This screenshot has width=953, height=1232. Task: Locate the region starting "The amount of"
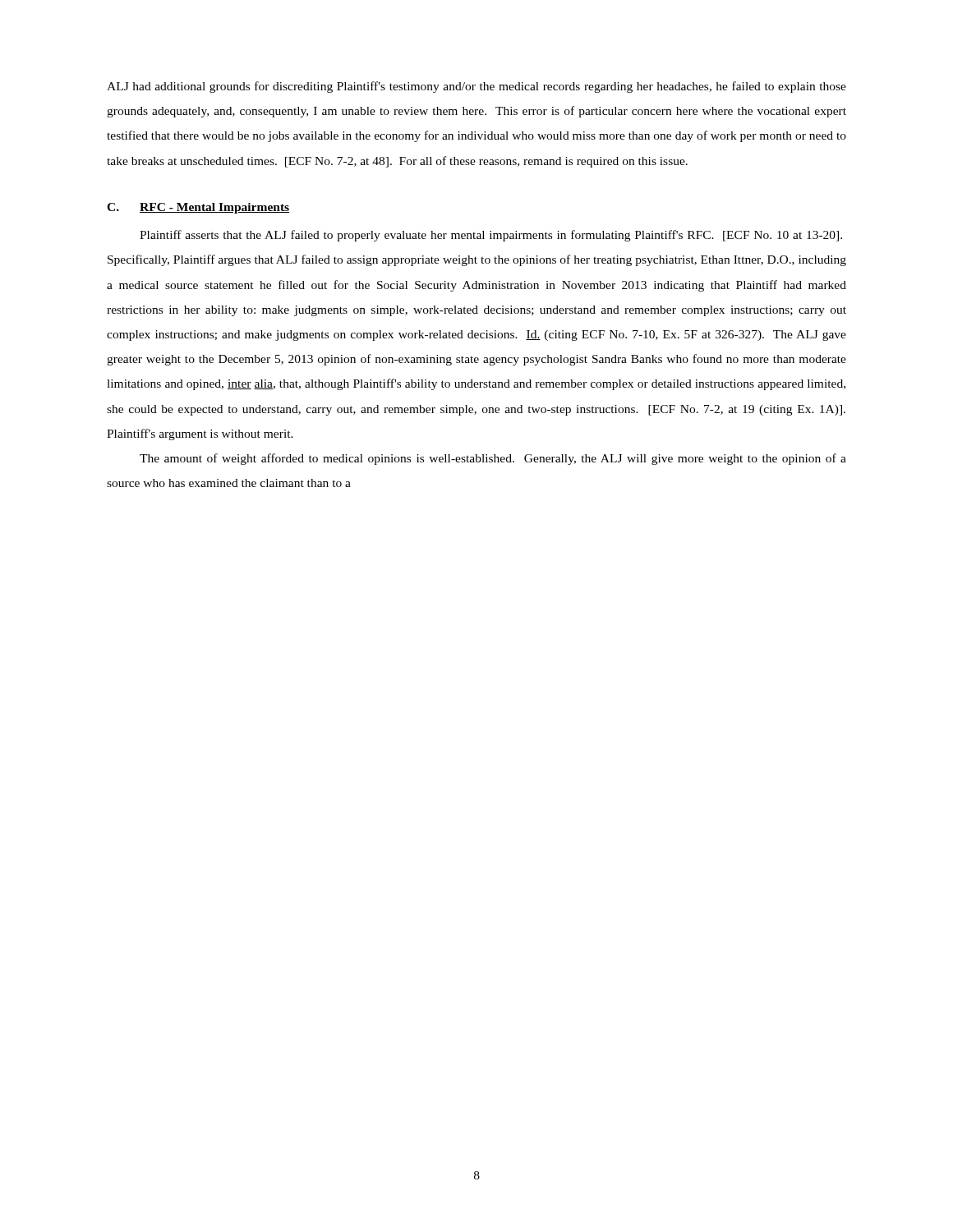click(x=476, y=470)
